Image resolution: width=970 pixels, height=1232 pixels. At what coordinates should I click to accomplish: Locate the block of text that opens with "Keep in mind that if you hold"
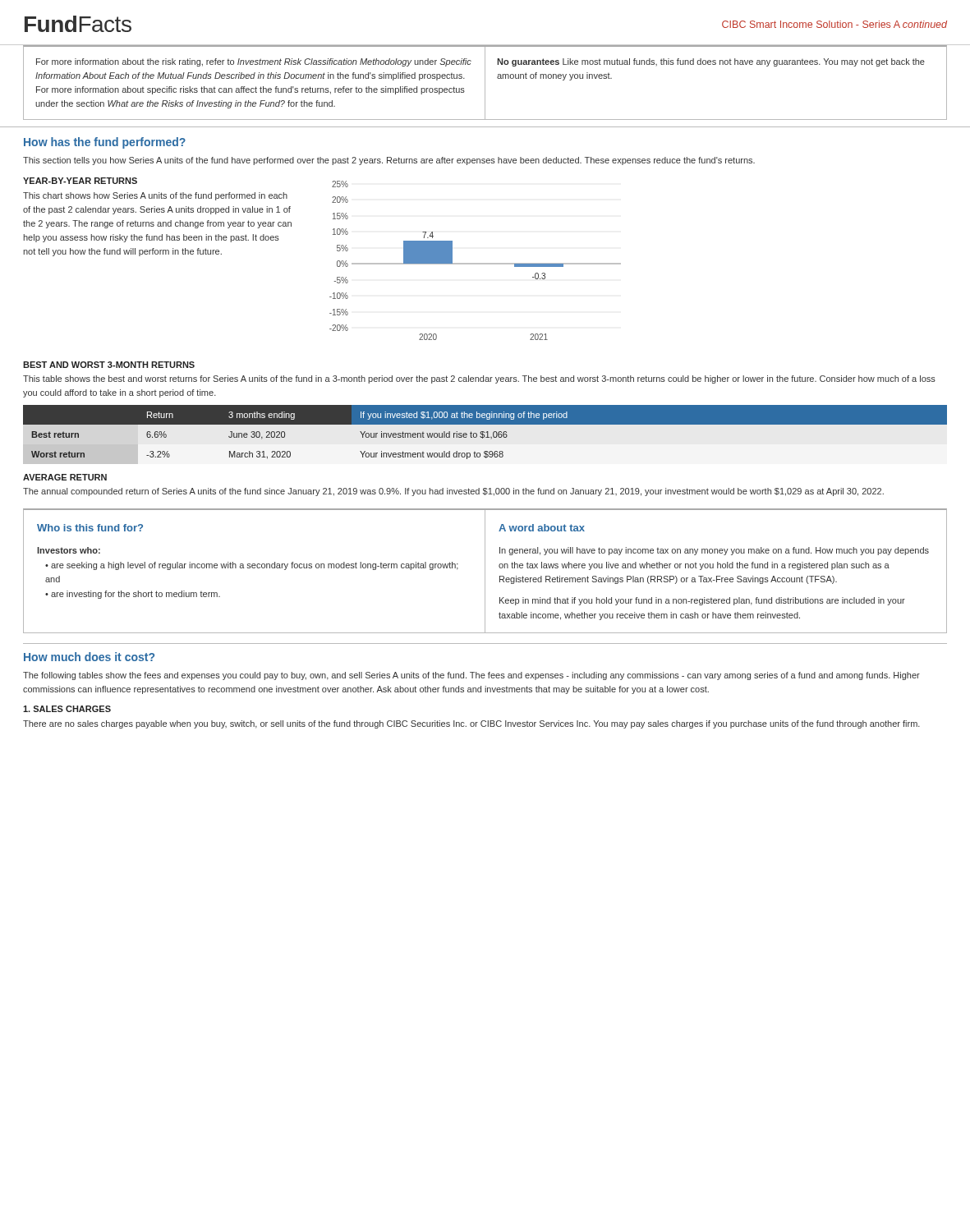[x=702, y=608]
